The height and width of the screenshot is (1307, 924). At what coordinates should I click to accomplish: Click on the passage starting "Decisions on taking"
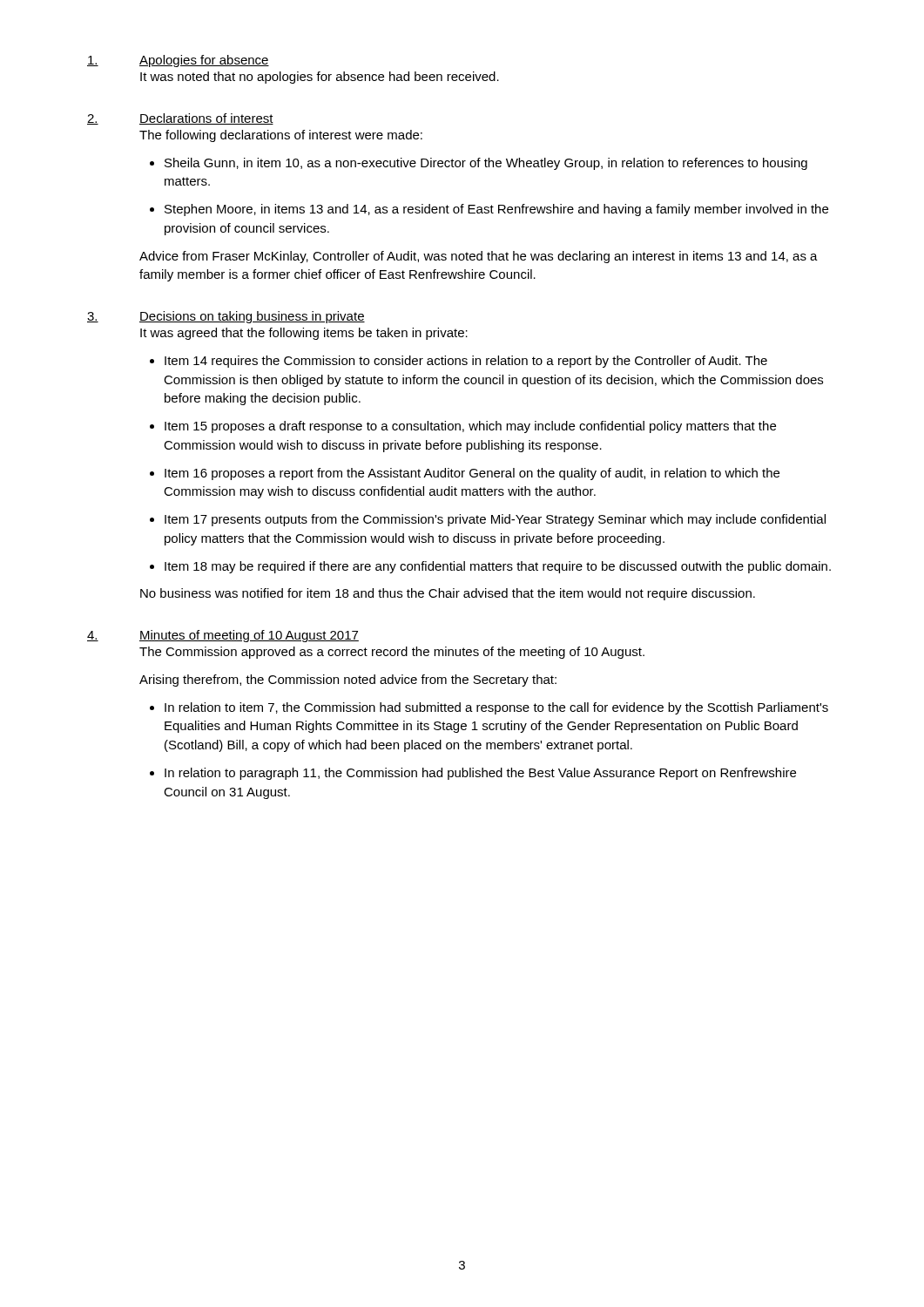252,316
